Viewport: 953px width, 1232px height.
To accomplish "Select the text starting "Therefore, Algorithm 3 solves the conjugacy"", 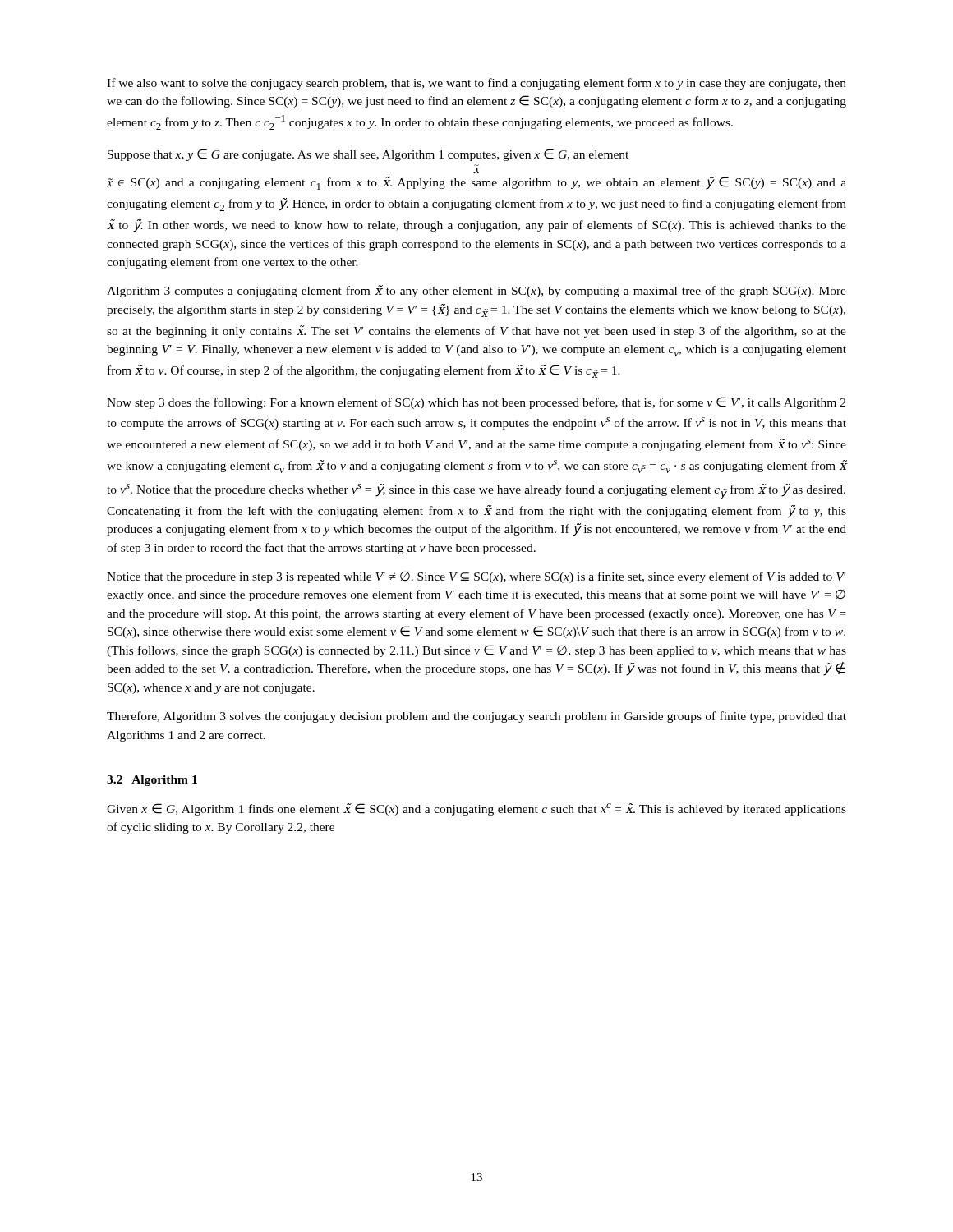I will point(476,726).
